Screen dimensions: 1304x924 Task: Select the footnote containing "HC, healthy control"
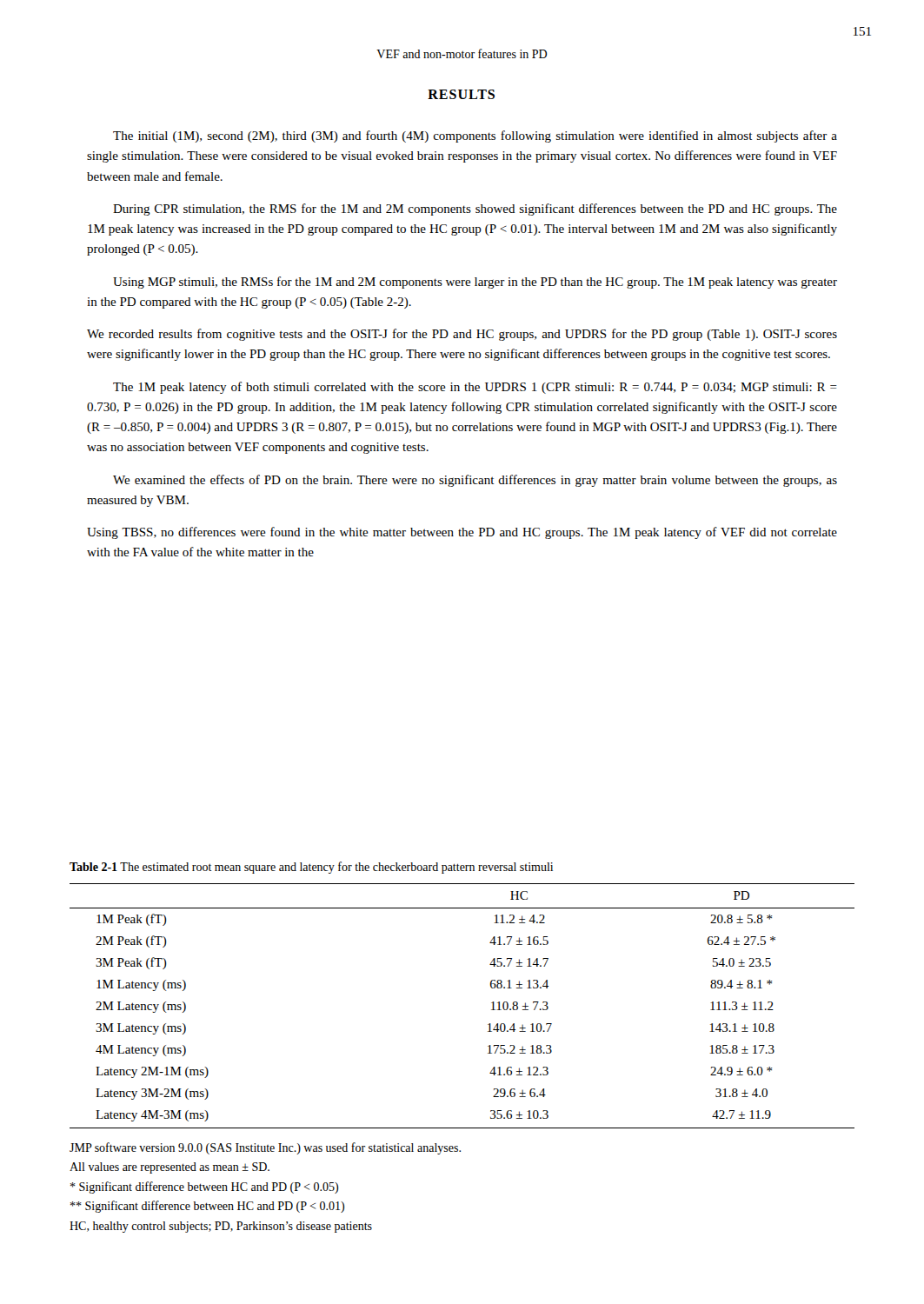(221, 1226)
